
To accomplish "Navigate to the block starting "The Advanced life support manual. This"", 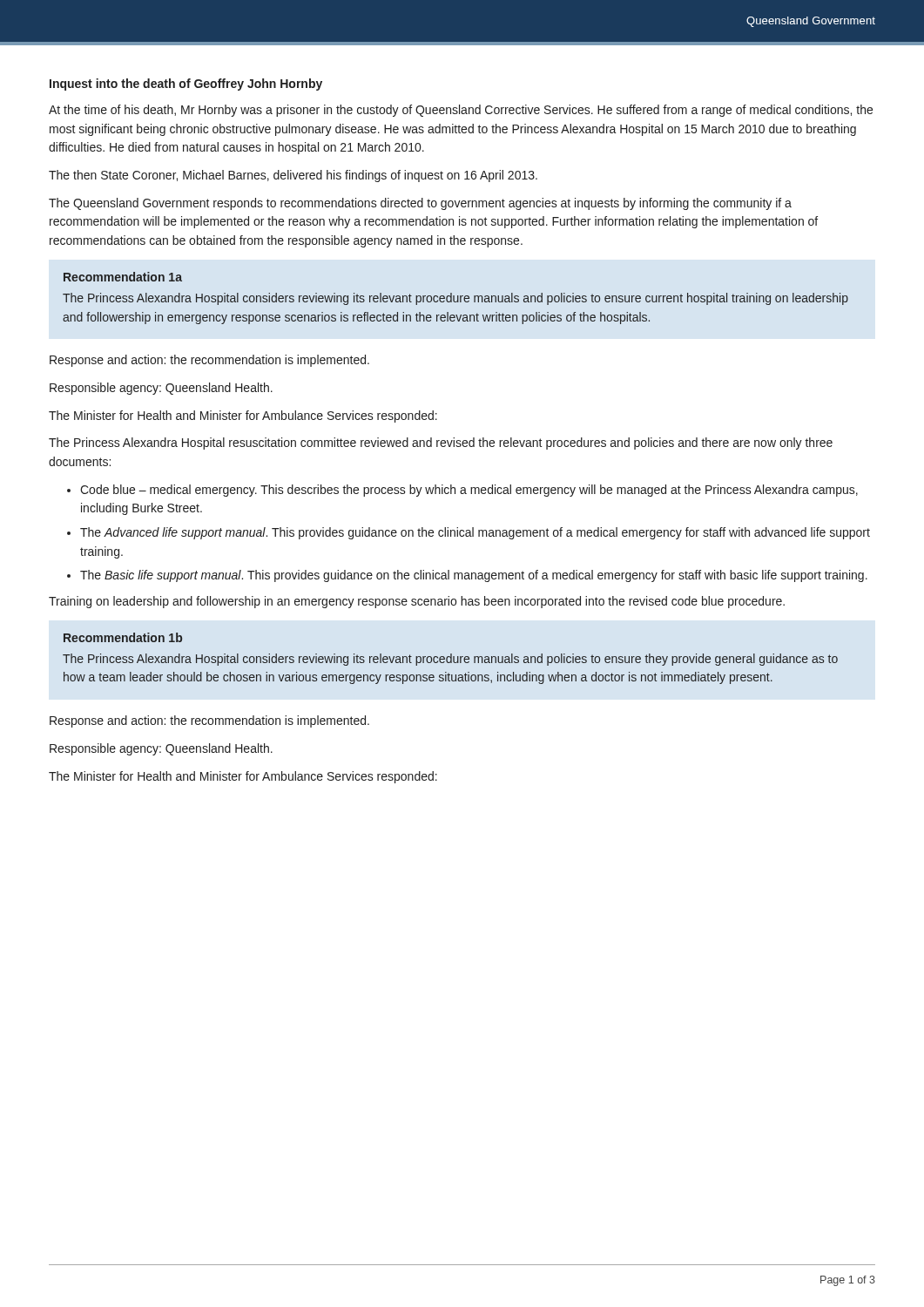I will pos(475,542).
